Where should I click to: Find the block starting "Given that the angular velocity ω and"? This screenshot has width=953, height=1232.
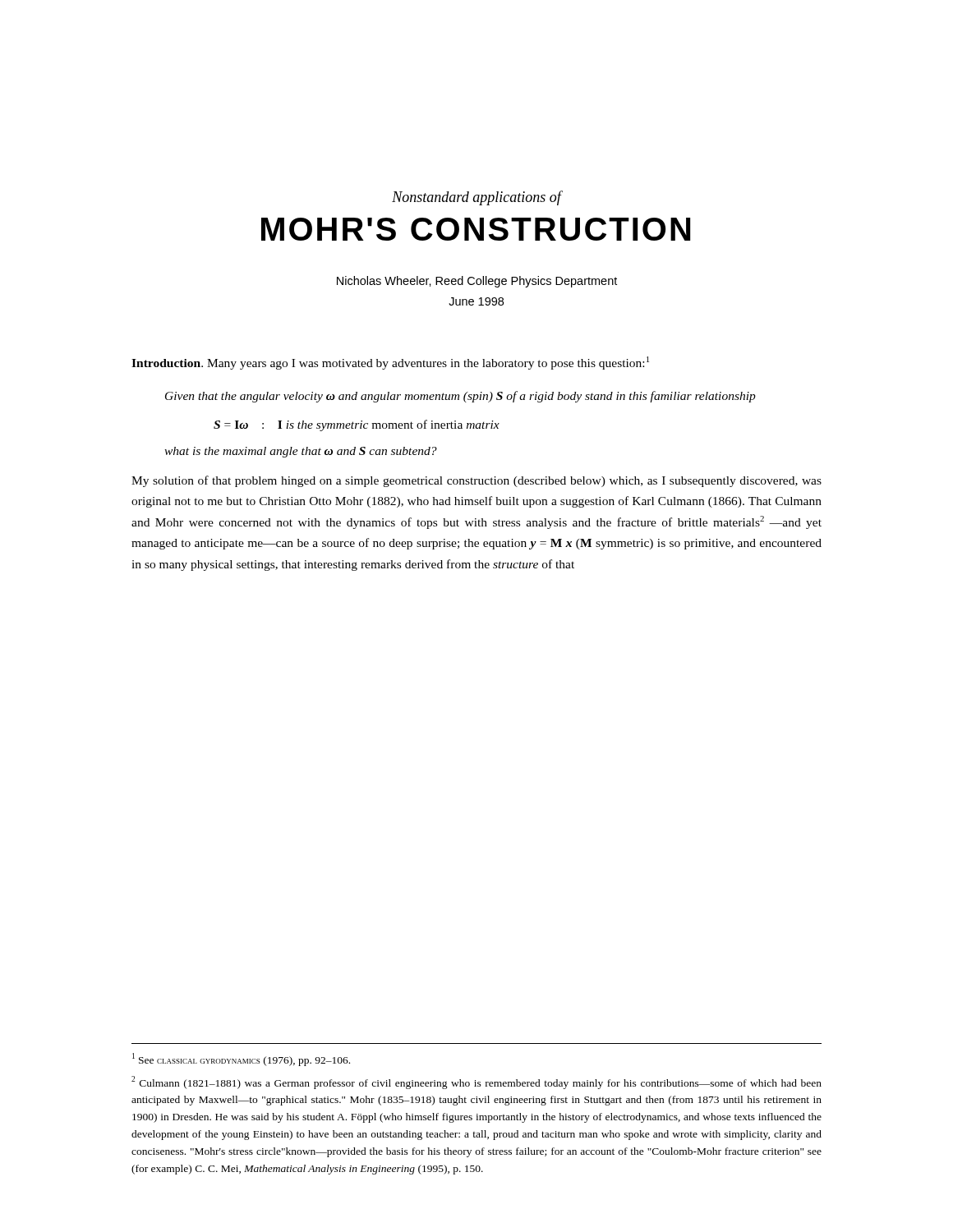485,422
